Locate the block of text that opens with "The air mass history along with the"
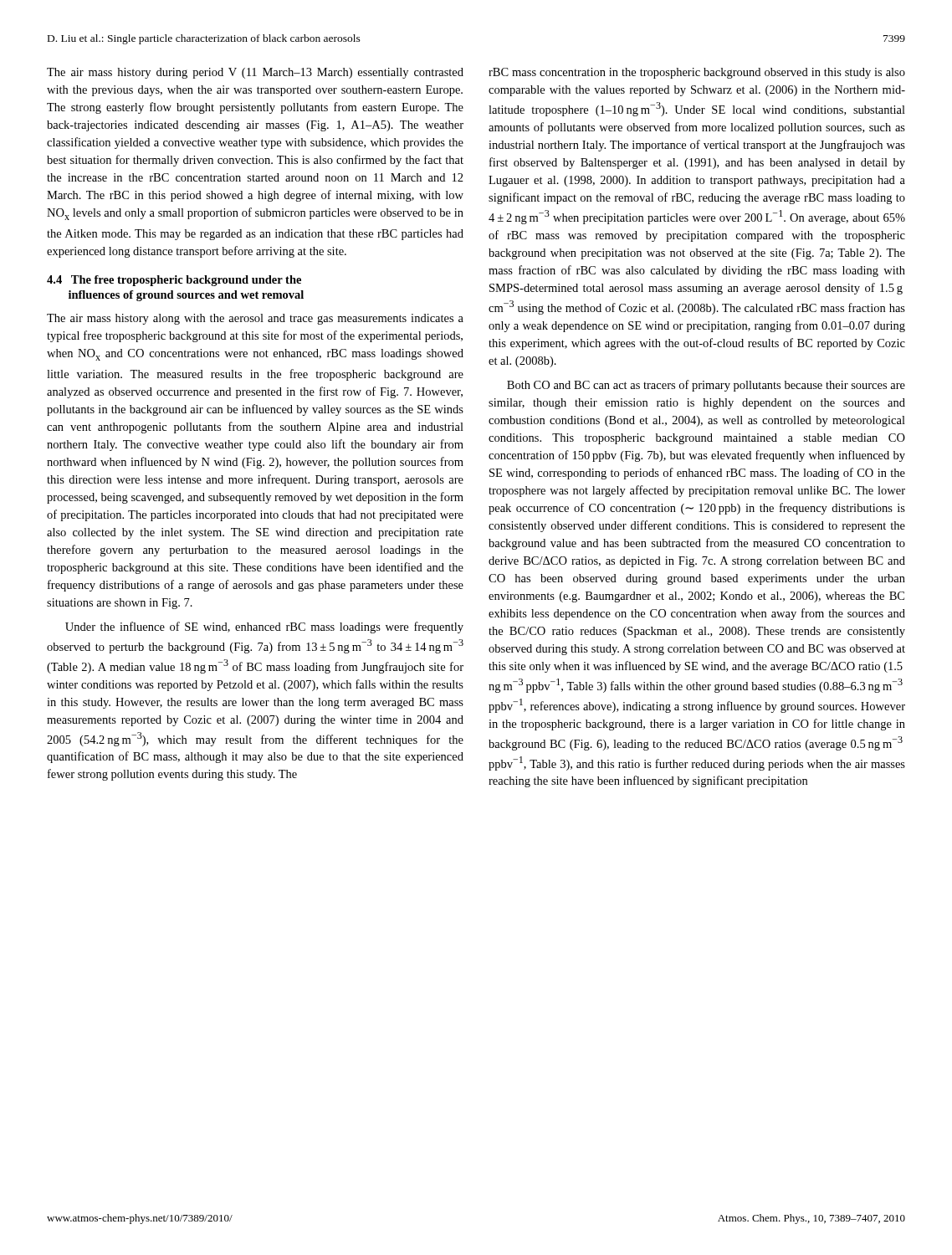This screenshot has height=1255, width=952. click(255, 547)
